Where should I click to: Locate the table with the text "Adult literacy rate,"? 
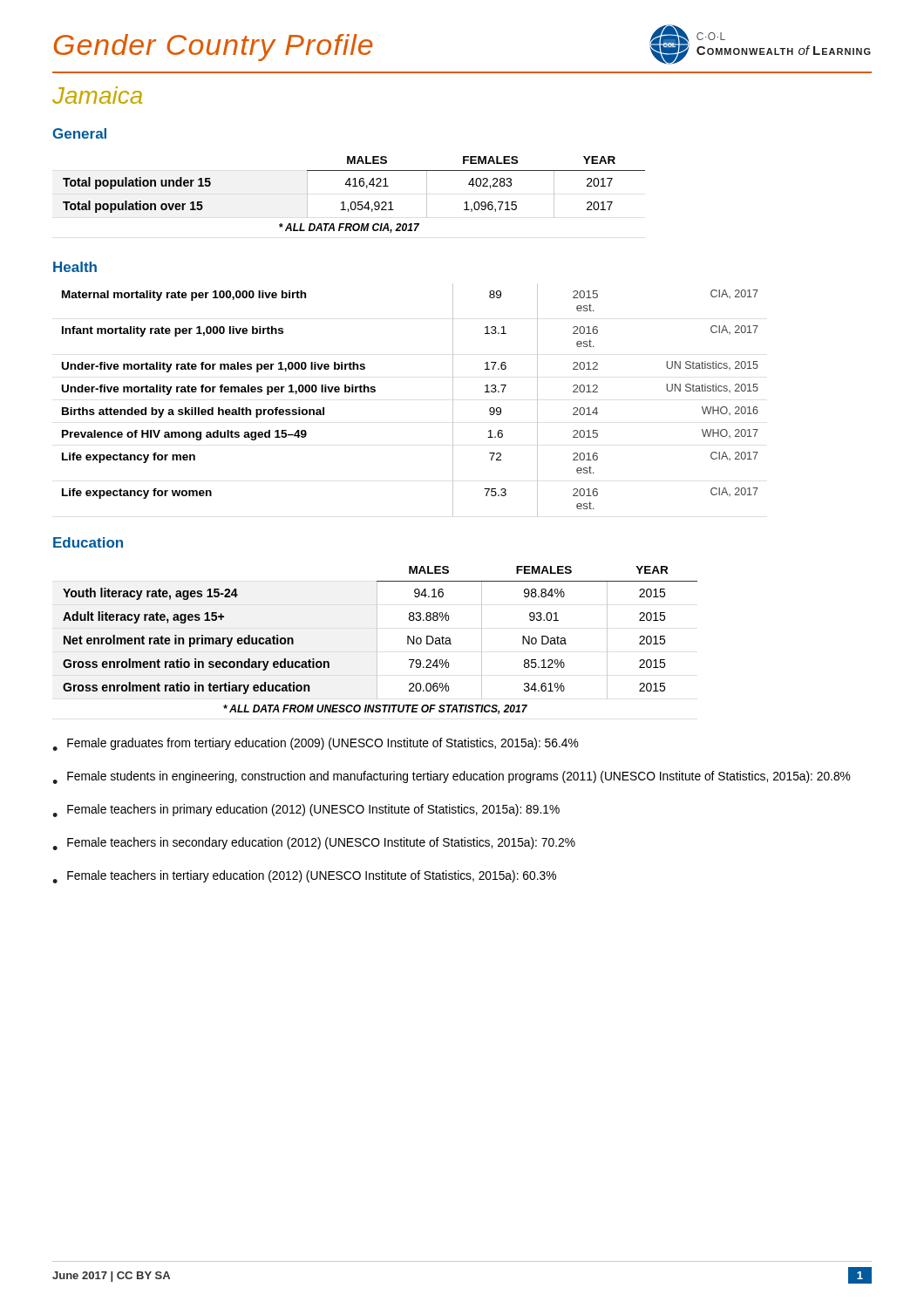[x=462, y=639]
